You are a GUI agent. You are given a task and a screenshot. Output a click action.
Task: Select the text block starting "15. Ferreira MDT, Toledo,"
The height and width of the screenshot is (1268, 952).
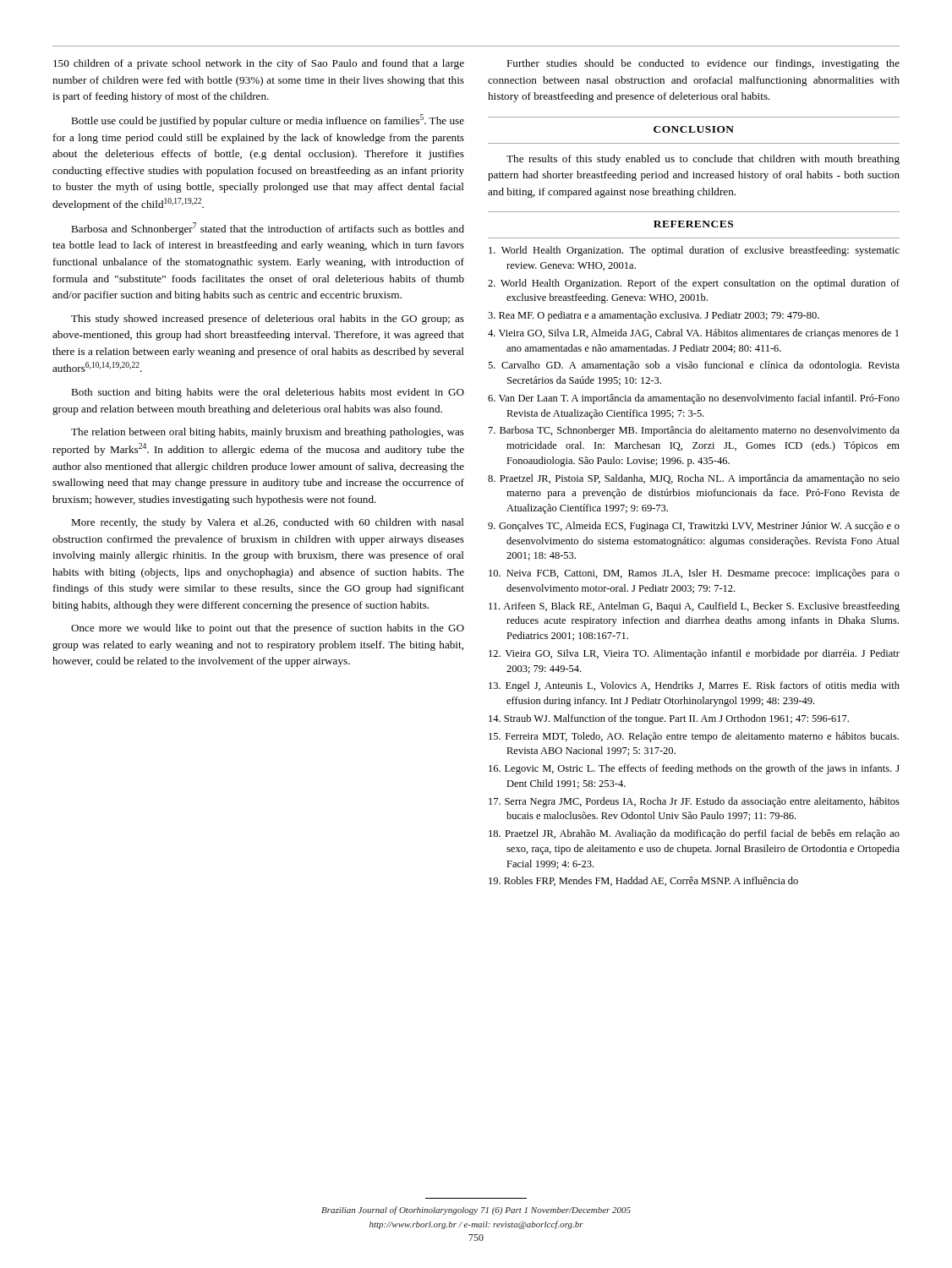pos(694,744)
